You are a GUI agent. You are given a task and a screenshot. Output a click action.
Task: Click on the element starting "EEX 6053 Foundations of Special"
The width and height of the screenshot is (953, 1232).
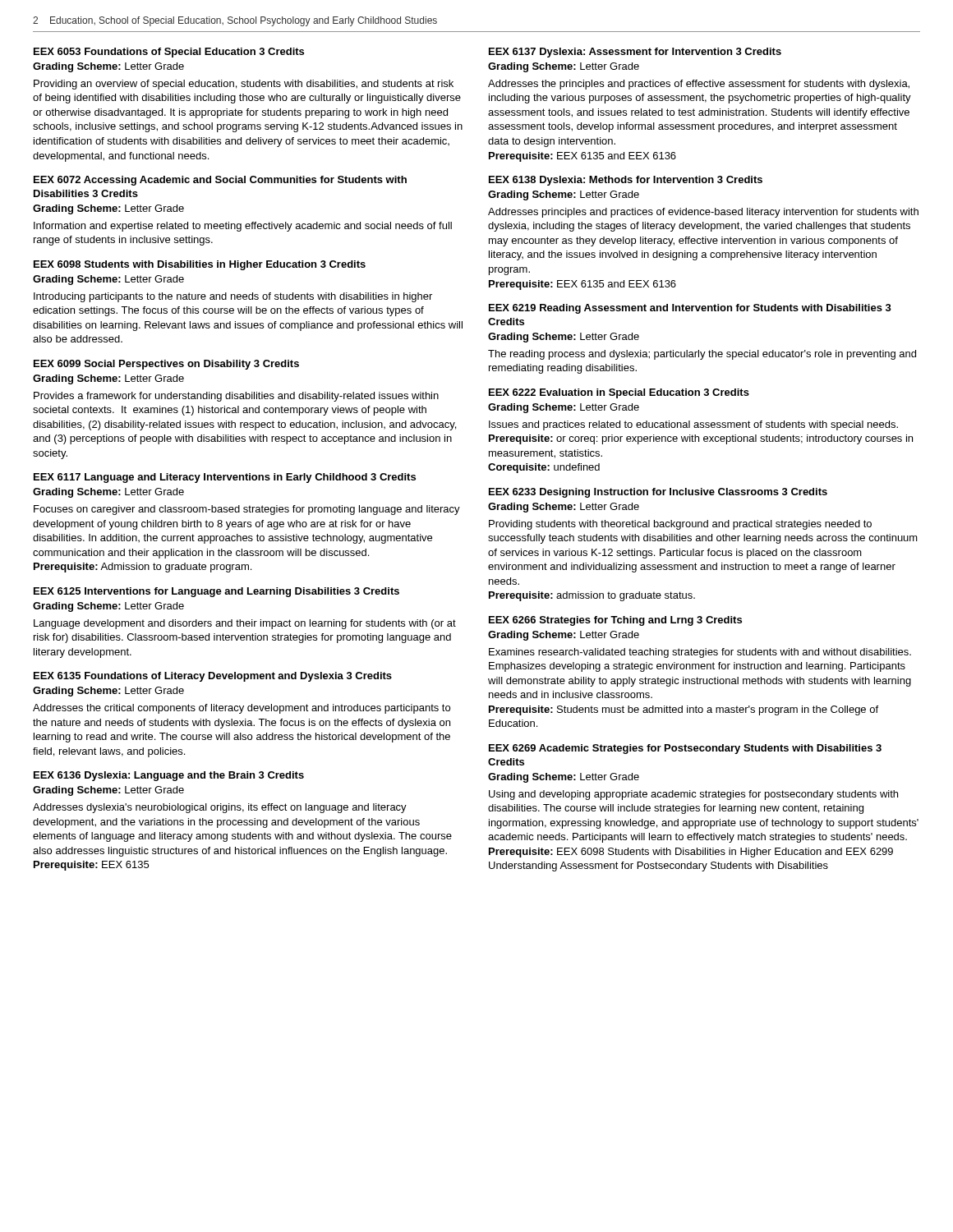tap(249, 104)
